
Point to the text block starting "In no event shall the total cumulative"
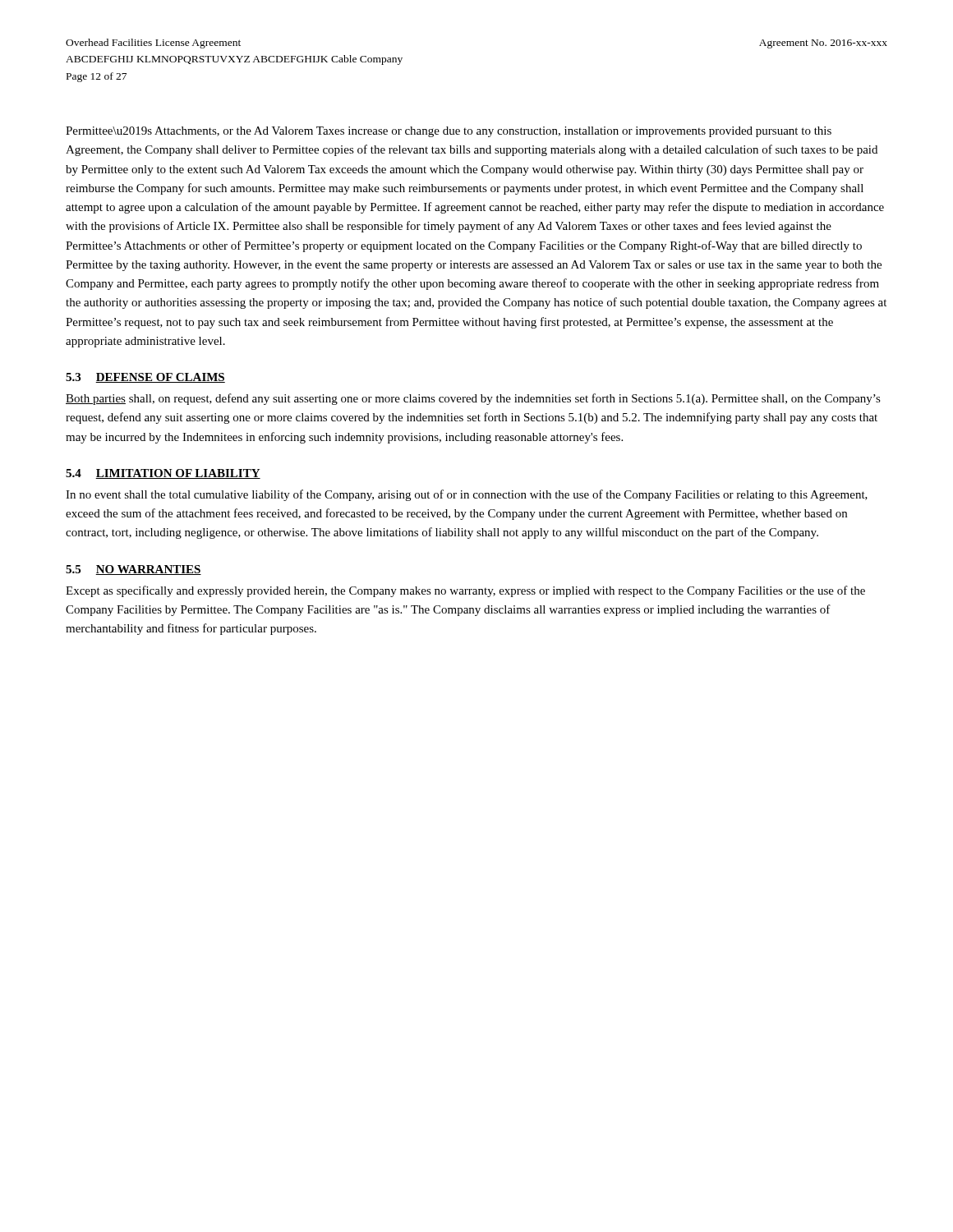[x=467, y=513]
